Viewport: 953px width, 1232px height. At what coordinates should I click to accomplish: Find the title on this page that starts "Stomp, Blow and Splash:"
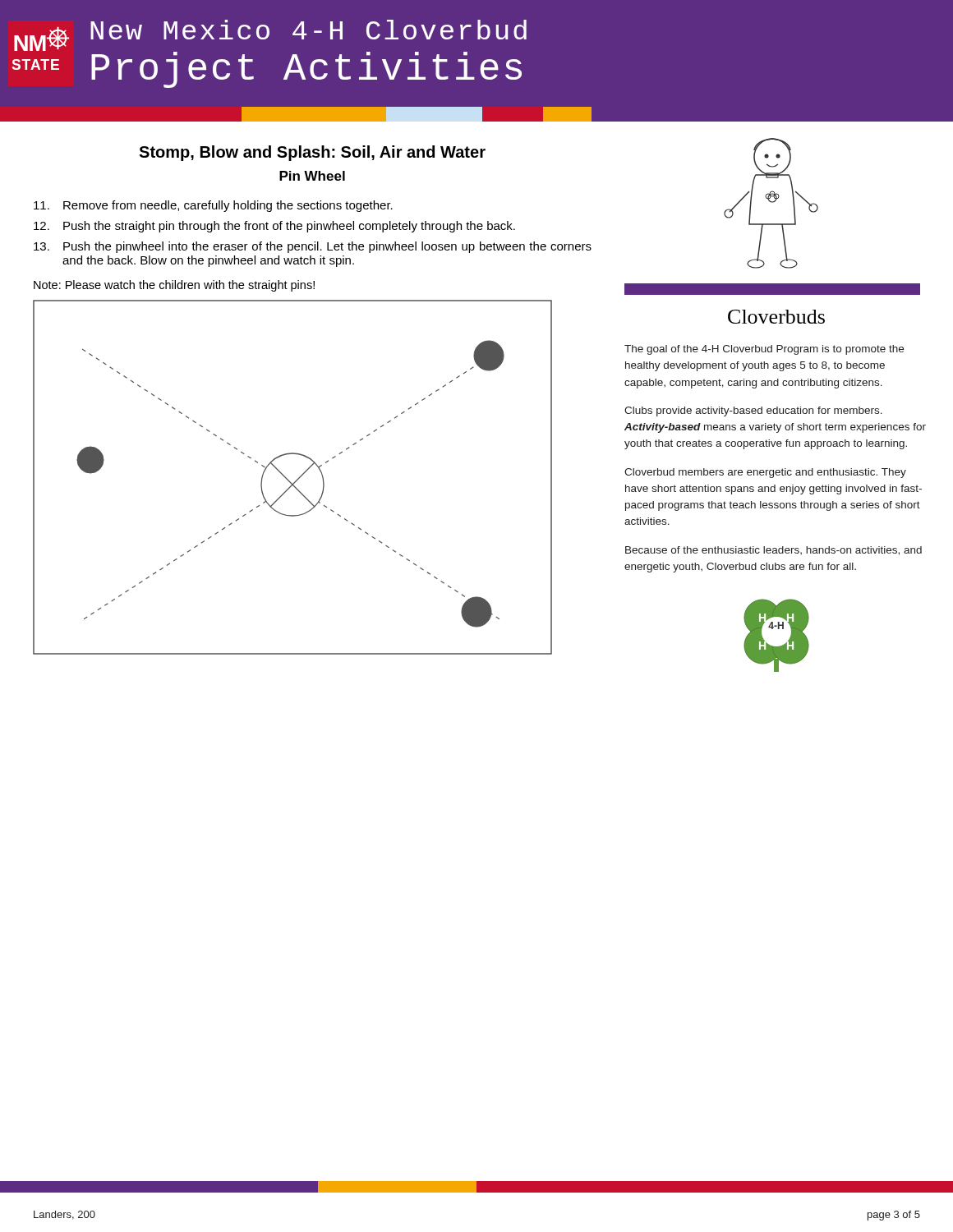coord(312,152)
